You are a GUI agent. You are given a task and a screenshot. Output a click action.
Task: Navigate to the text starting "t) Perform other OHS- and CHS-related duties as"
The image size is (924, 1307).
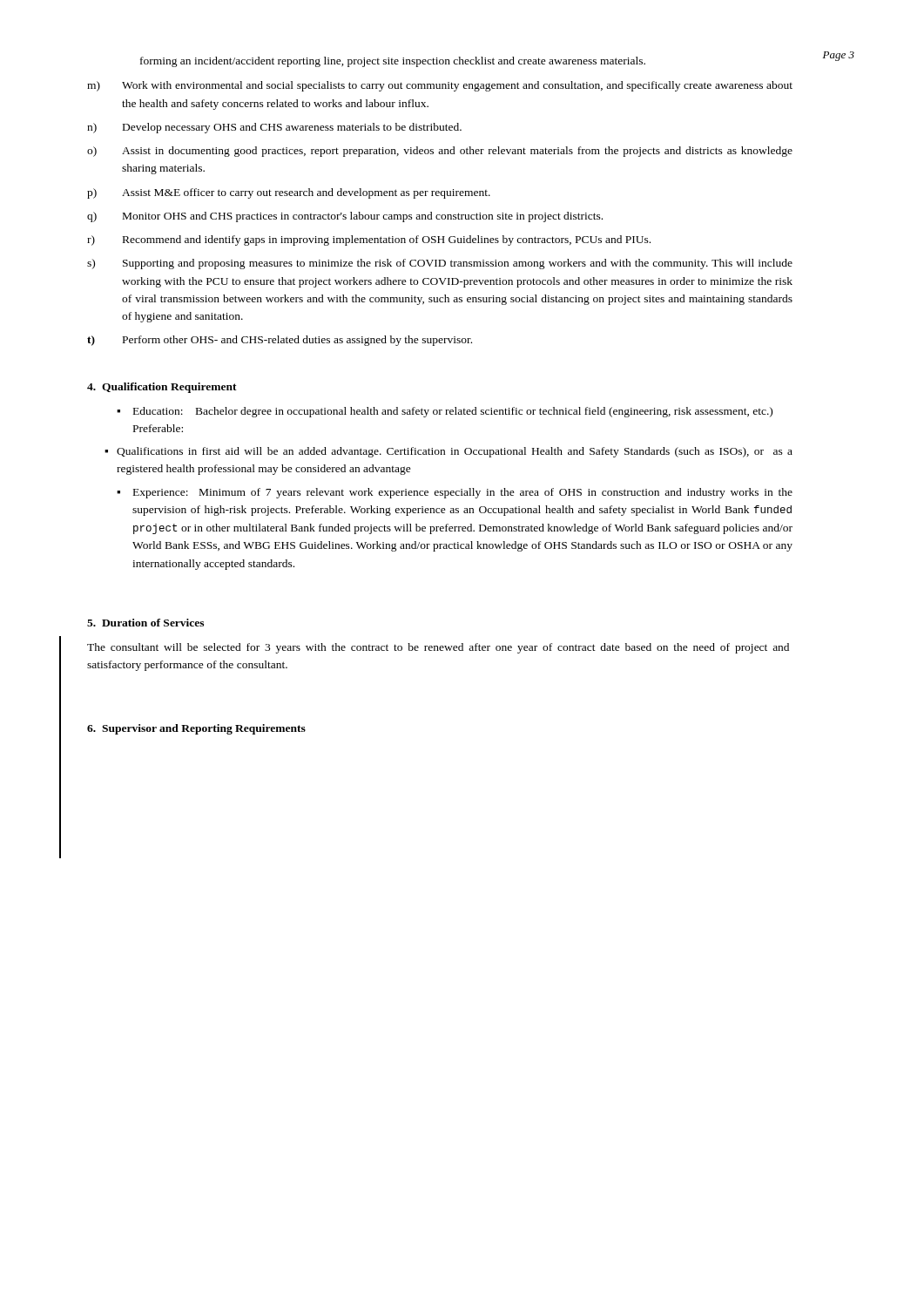click(440, 340)
